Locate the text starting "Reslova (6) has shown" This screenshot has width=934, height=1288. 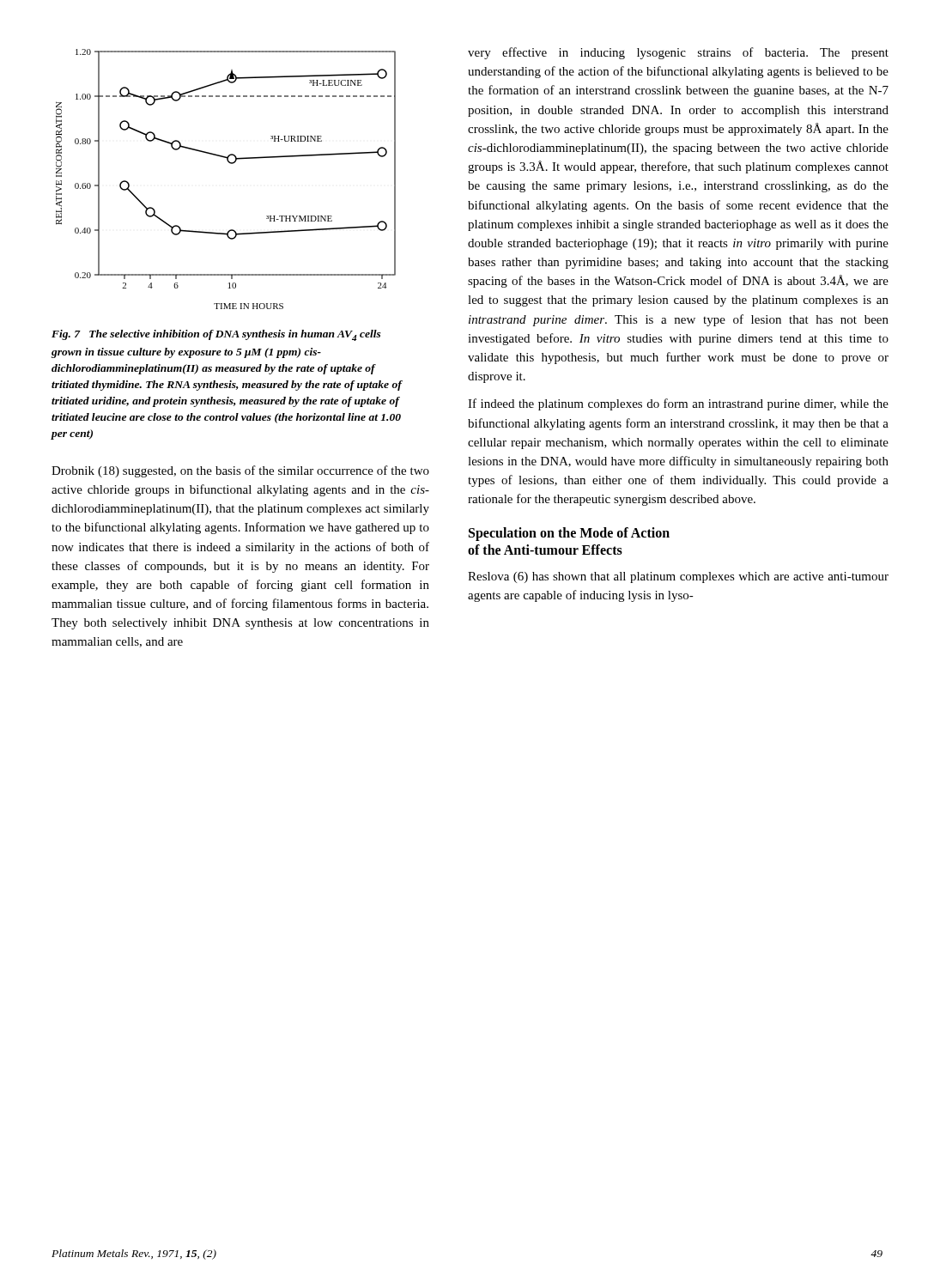click(678, 586)
